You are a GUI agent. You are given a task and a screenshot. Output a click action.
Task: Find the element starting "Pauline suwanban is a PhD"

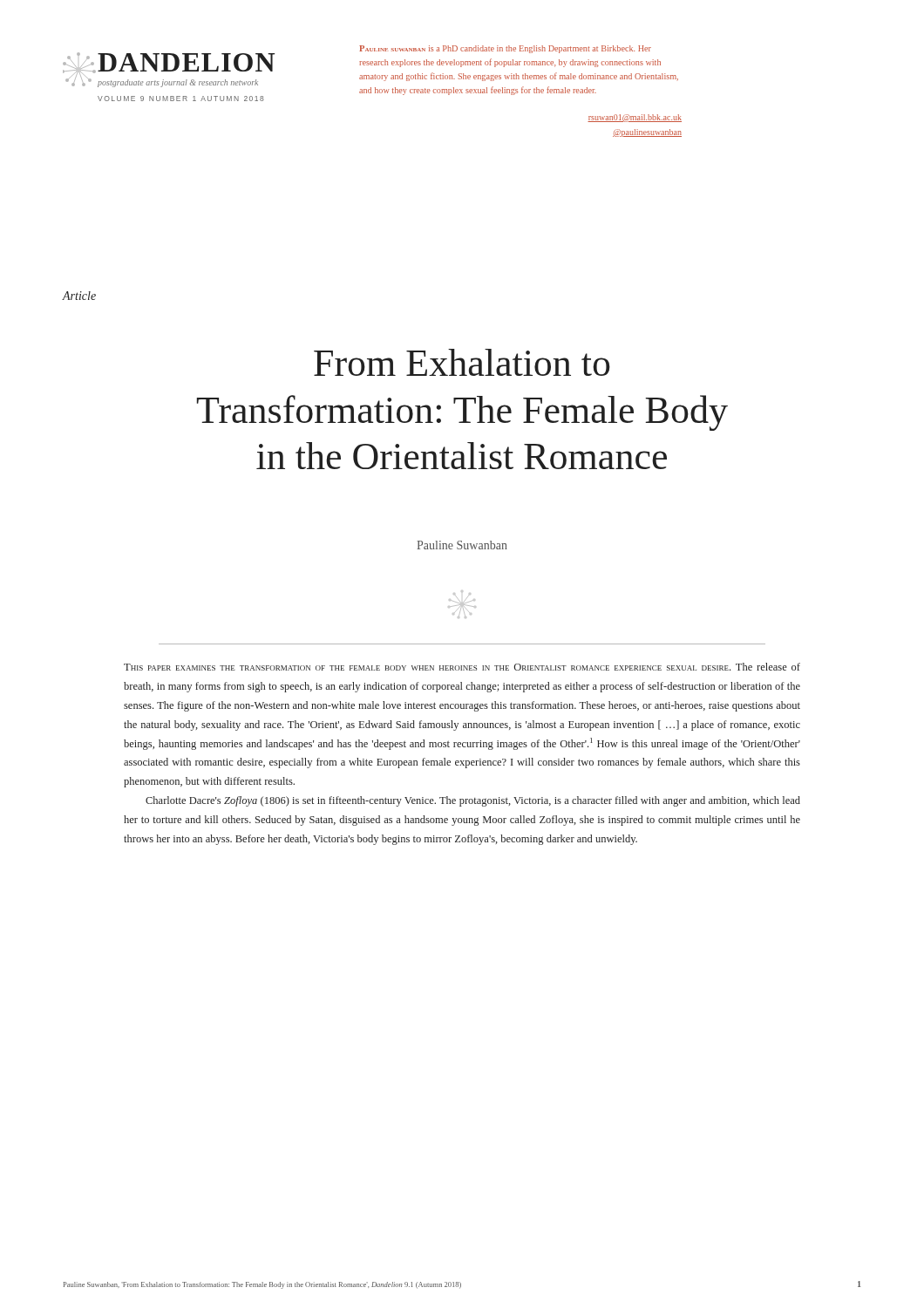click(520, 91)
